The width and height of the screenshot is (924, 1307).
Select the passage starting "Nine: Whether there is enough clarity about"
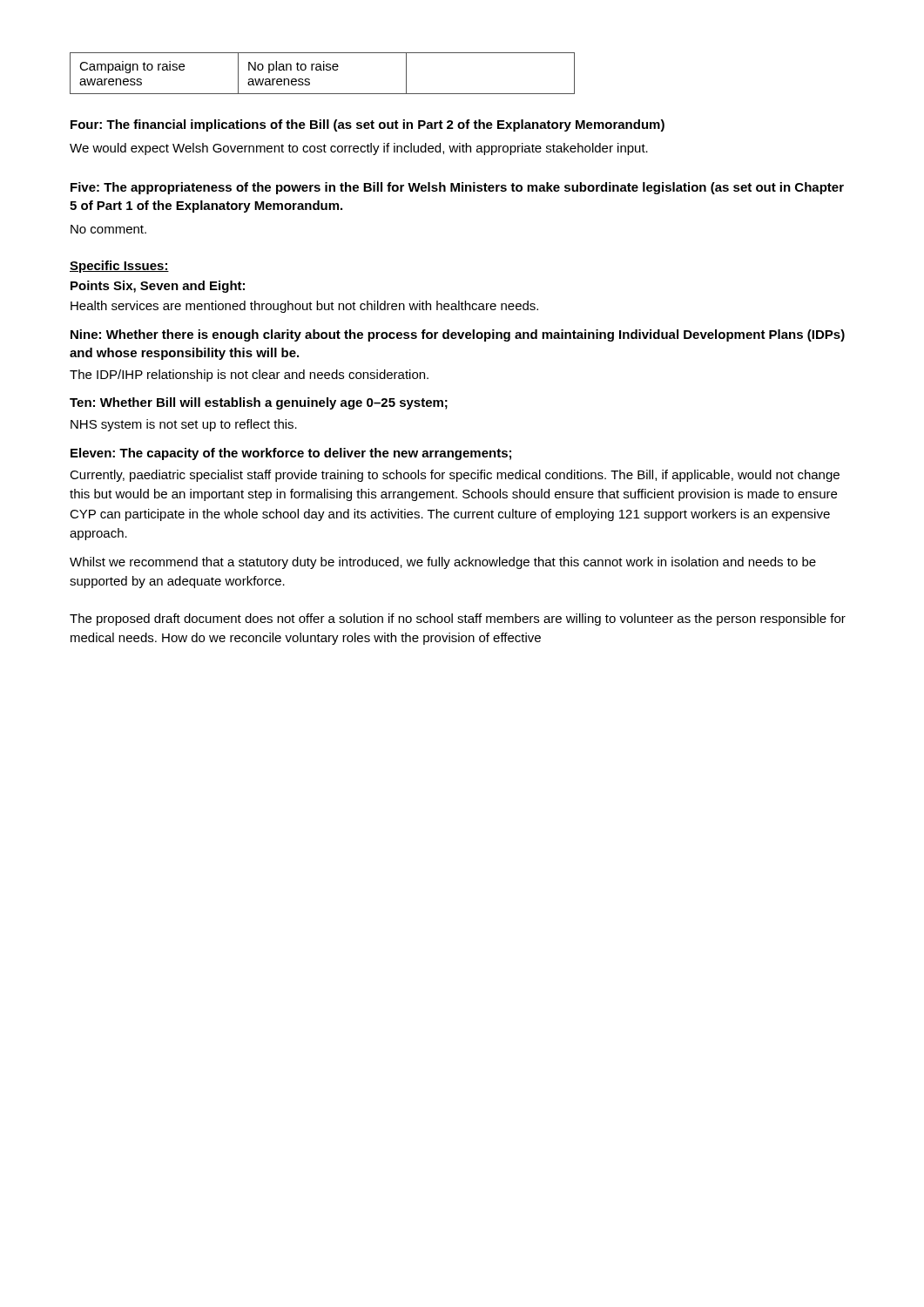[457, 343]
